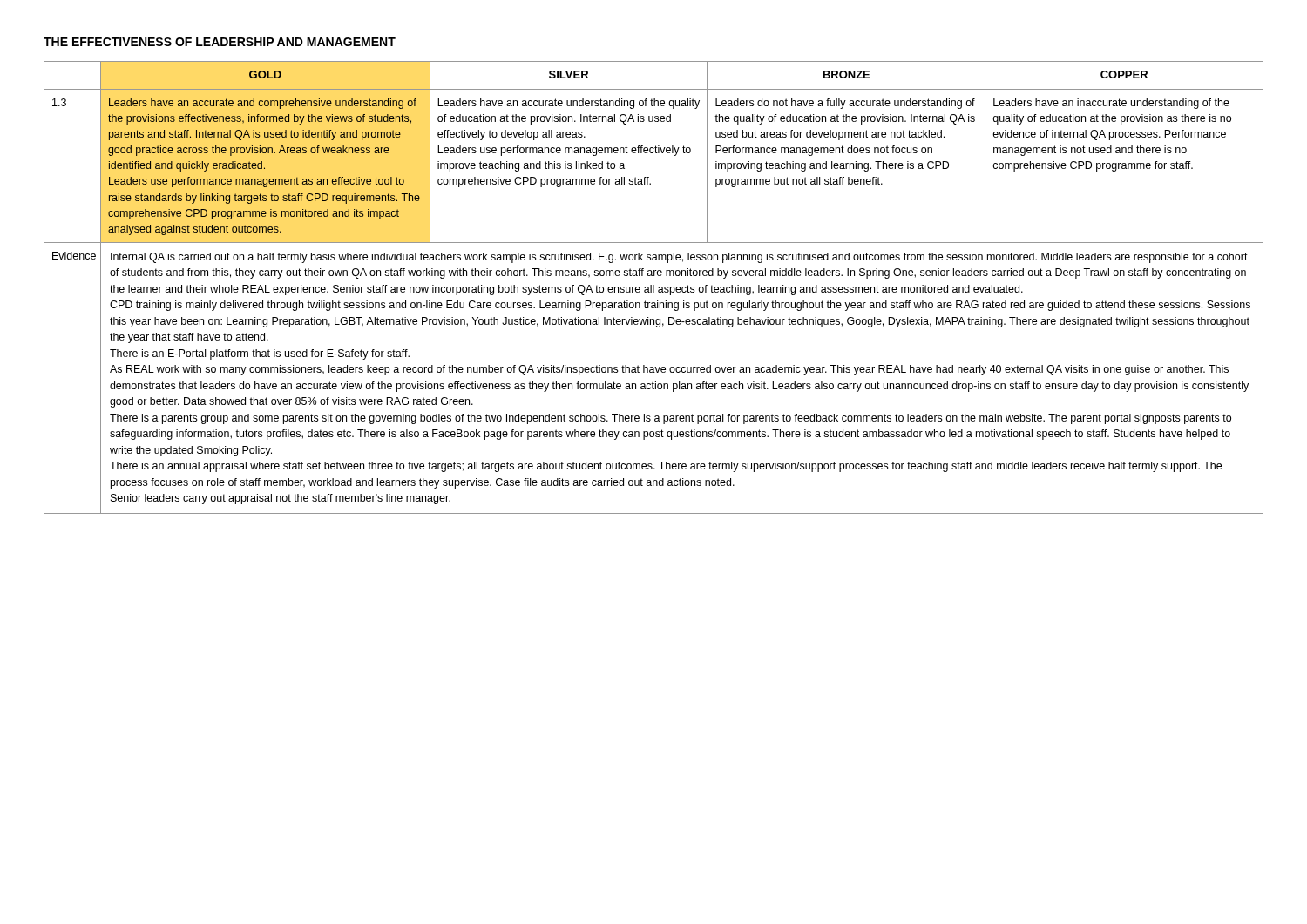Find the section header with the text "THE EFFECTIVENESS OF"
This screenshot has height=924, width=1307.
219,42
